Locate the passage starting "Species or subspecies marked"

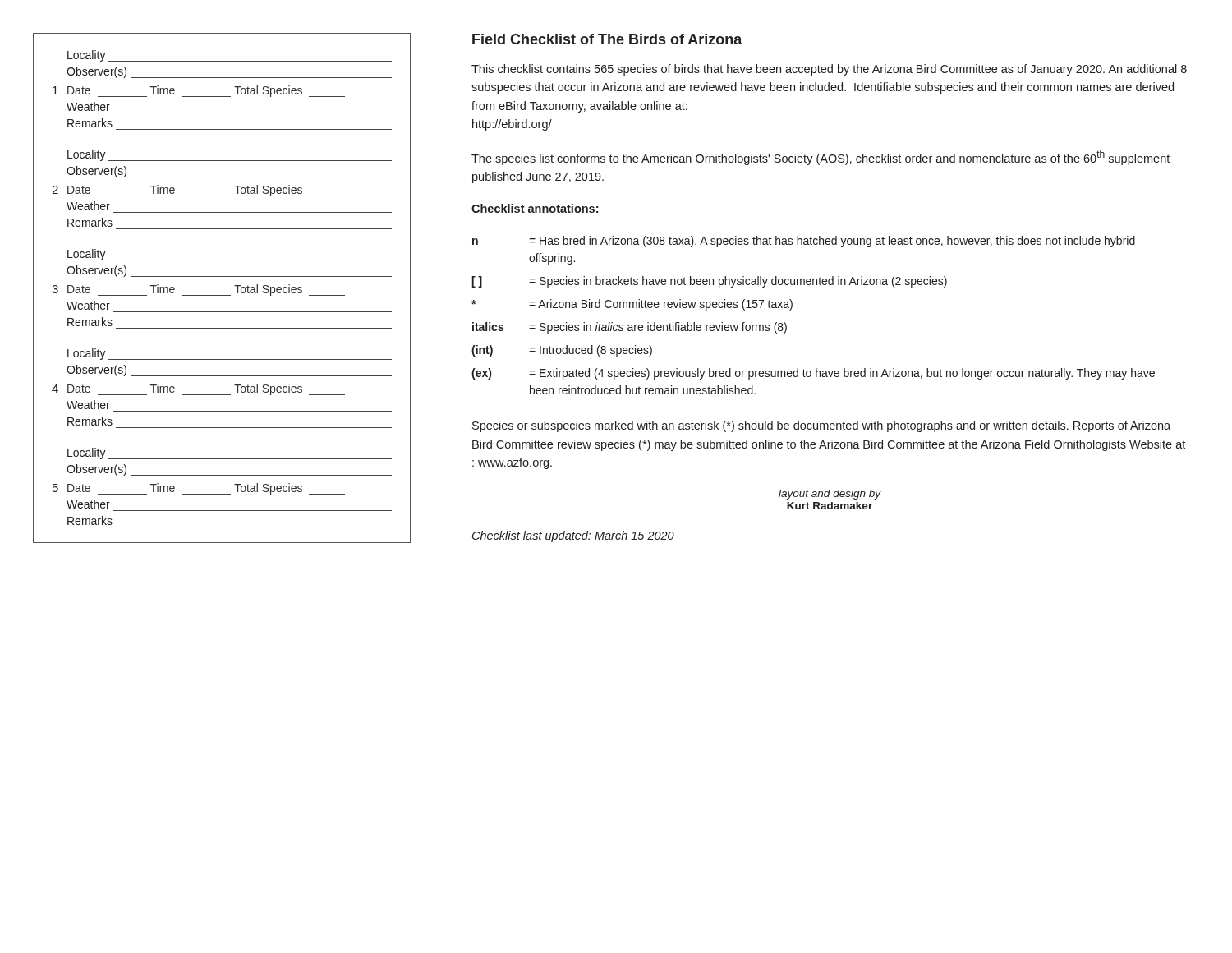coord(830,444)
